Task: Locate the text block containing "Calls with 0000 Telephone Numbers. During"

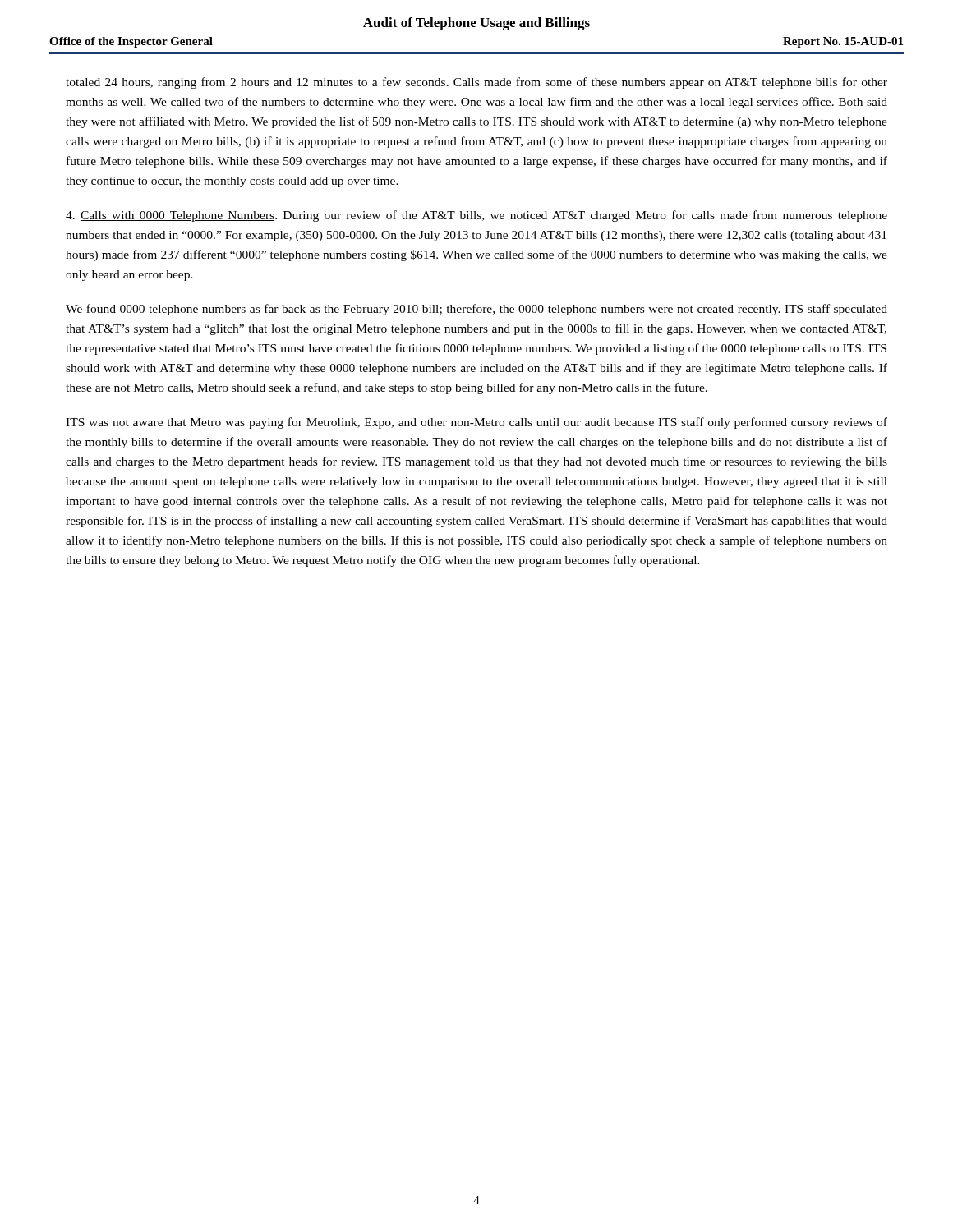Action: point(476,244)
